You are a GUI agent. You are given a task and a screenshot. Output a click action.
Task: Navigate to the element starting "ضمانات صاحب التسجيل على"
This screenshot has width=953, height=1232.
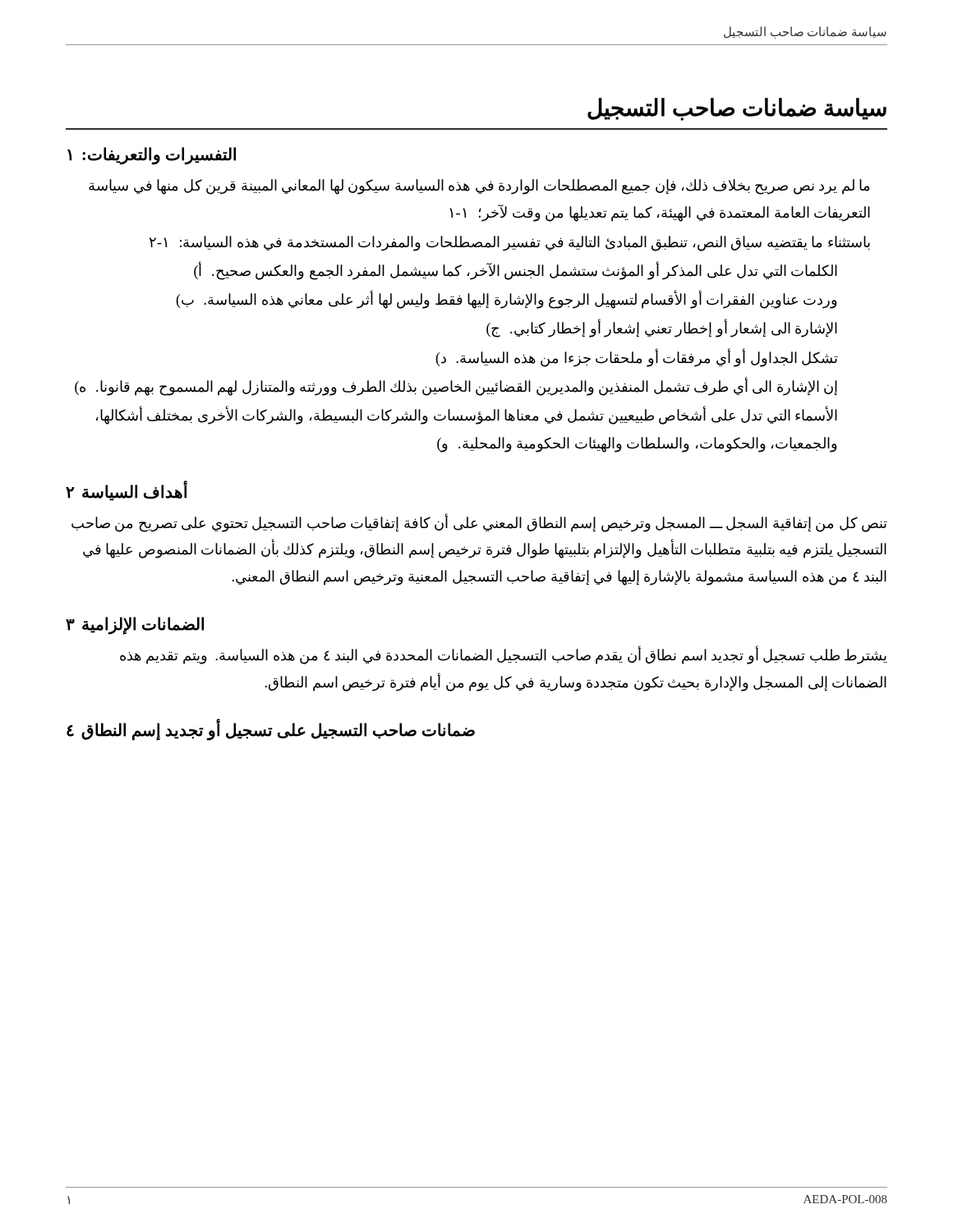(x=271, y=730)
